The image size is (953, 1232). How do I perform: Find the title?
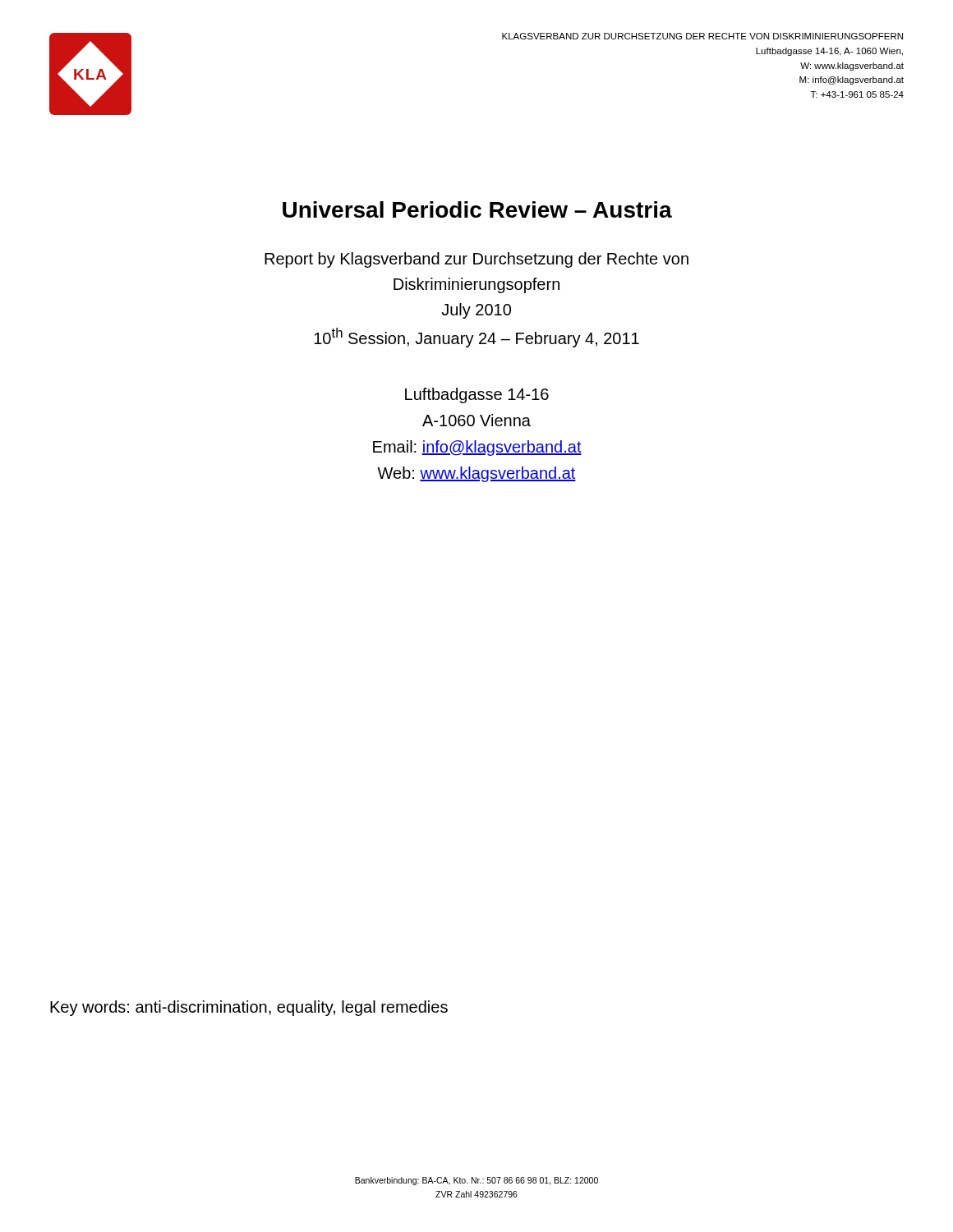point(476,210)
